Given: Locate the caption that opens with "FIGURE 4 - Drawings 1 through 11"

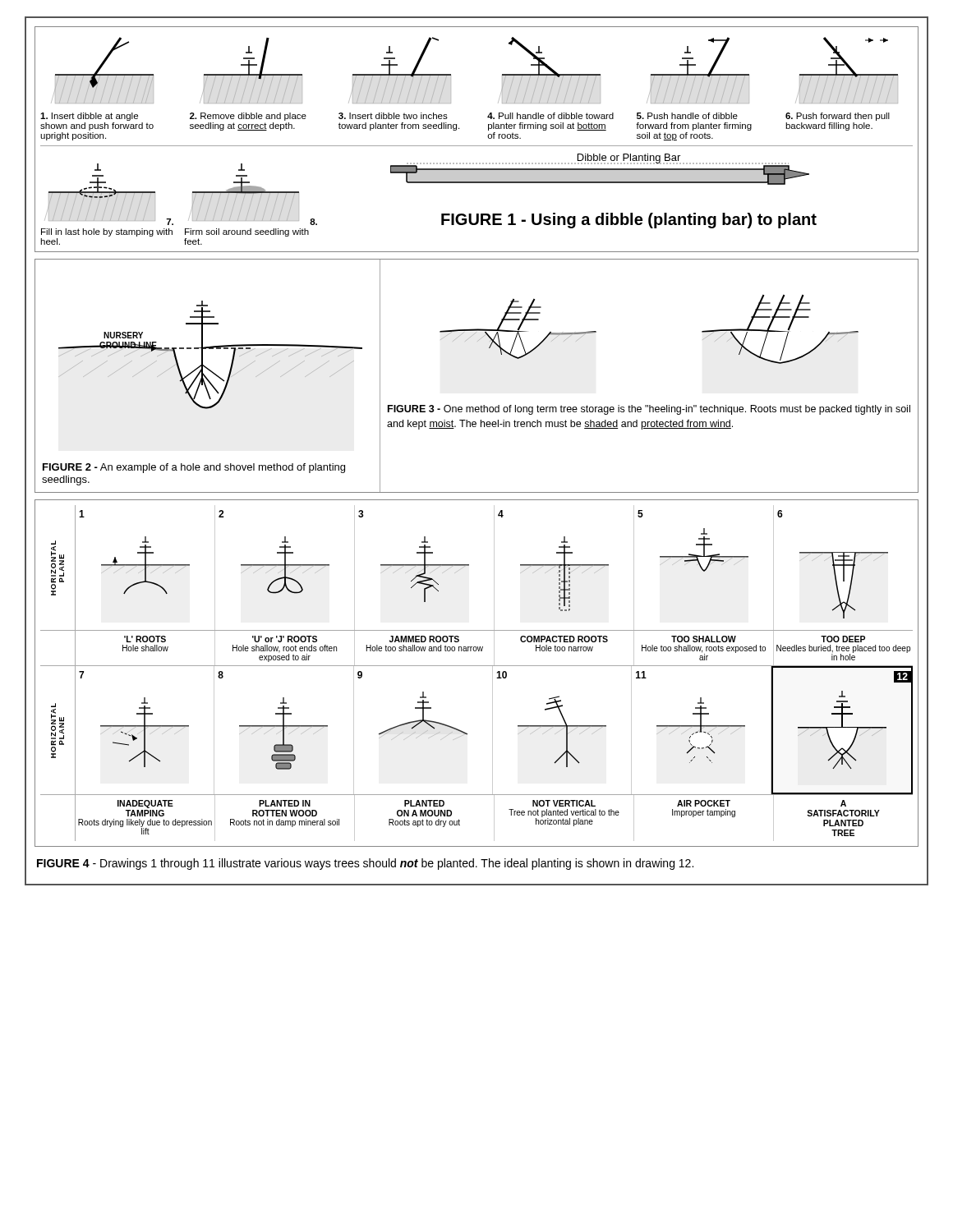Looking at the screenshot, I should click(x=365, y=863).
